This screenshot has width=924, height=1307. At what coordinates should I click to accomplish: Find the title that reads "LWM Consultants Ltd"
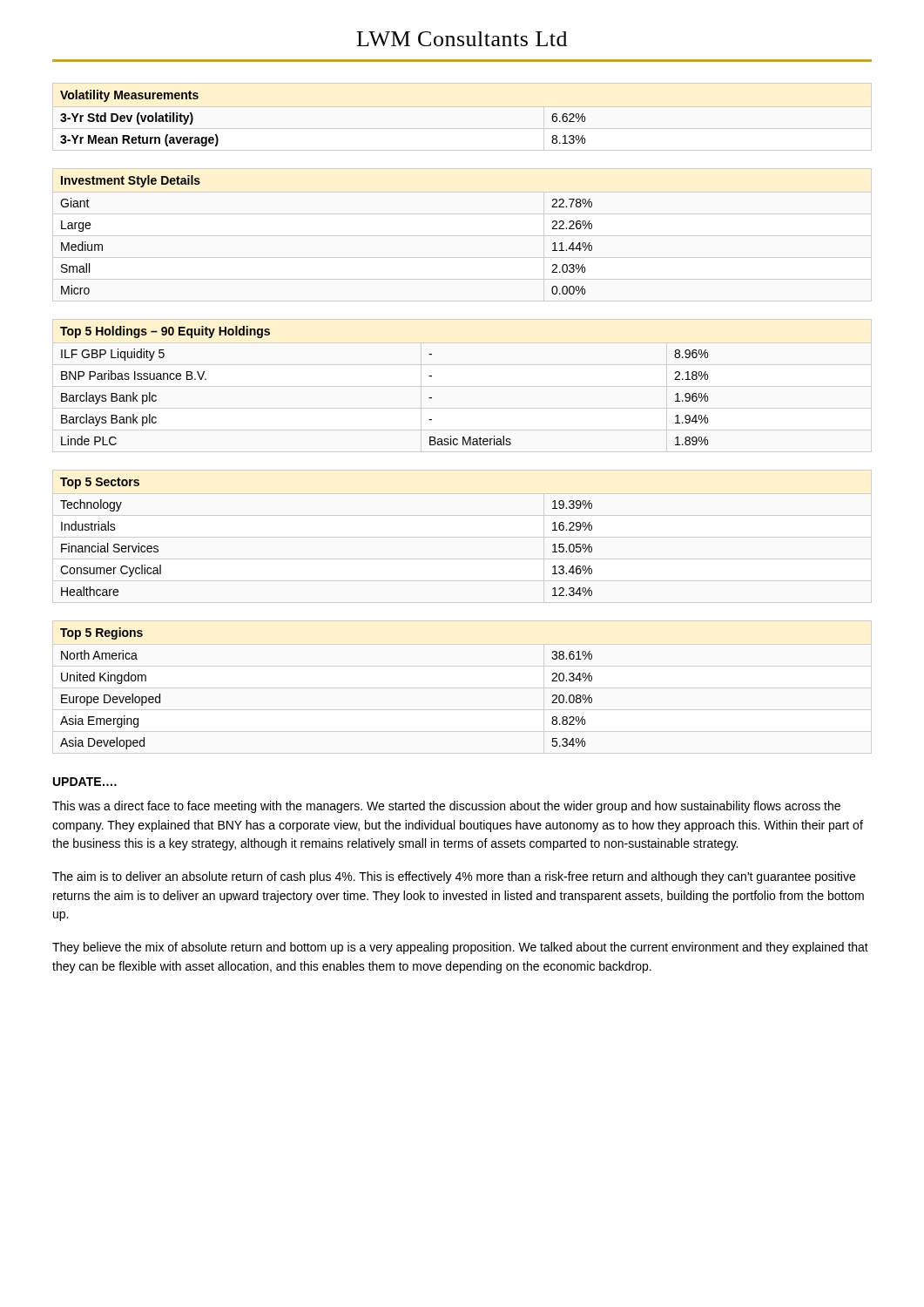click(462, 39)
